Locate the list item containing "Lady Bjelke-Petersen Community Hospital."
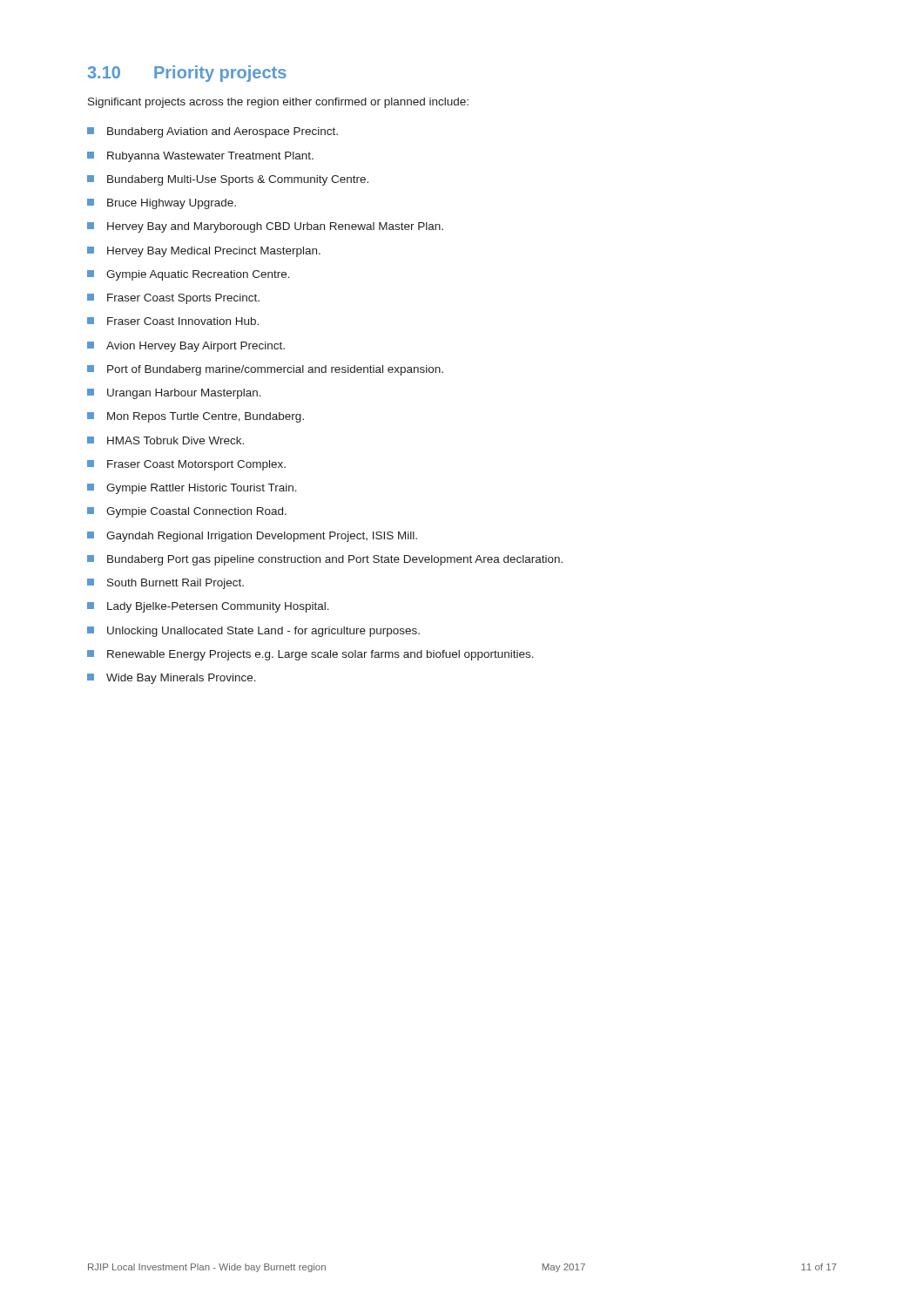Screen dimensions: 1307x924 tap(208, 607)
